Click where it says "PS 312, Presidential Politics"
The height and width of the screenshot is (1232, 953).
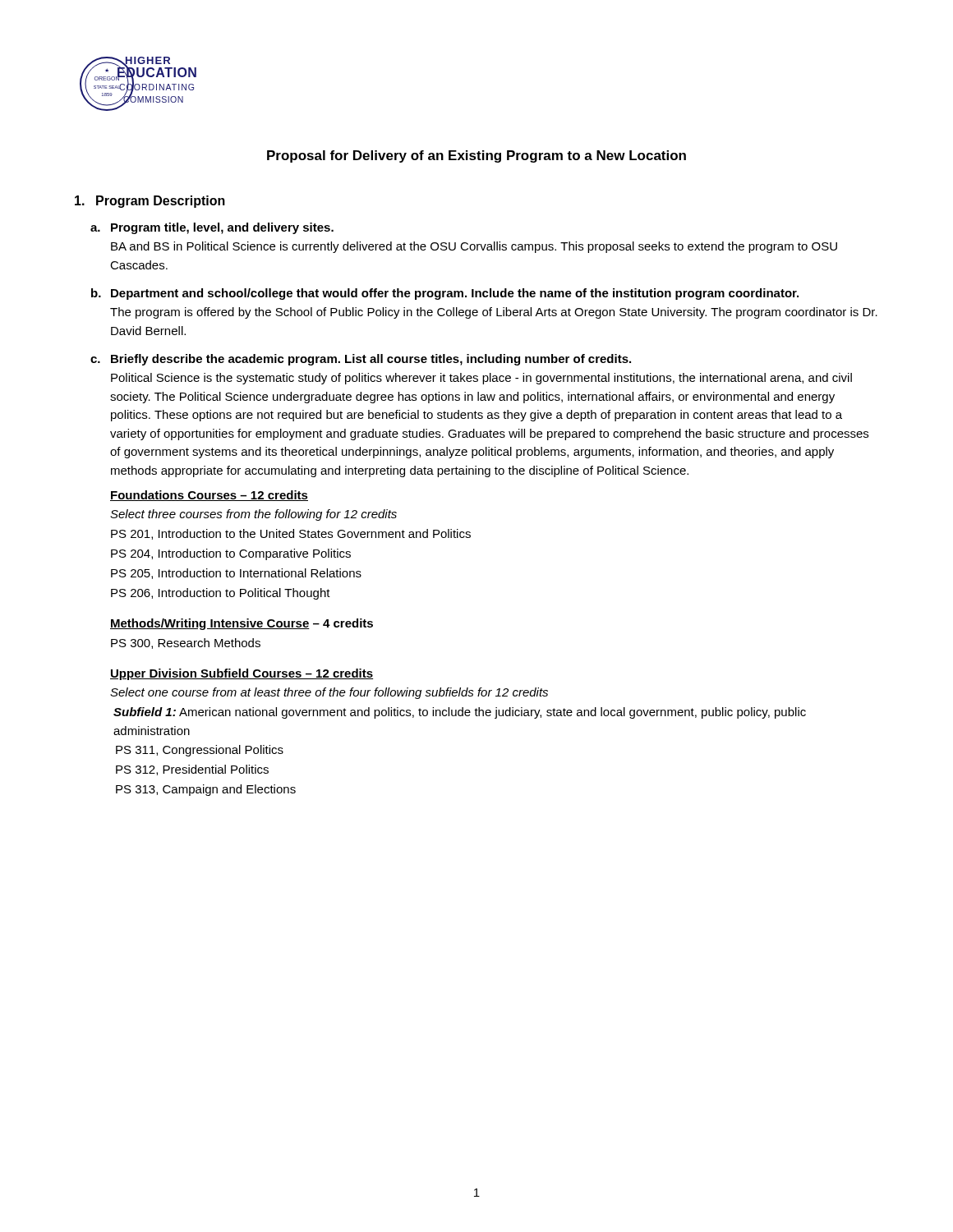coord(192,769)
